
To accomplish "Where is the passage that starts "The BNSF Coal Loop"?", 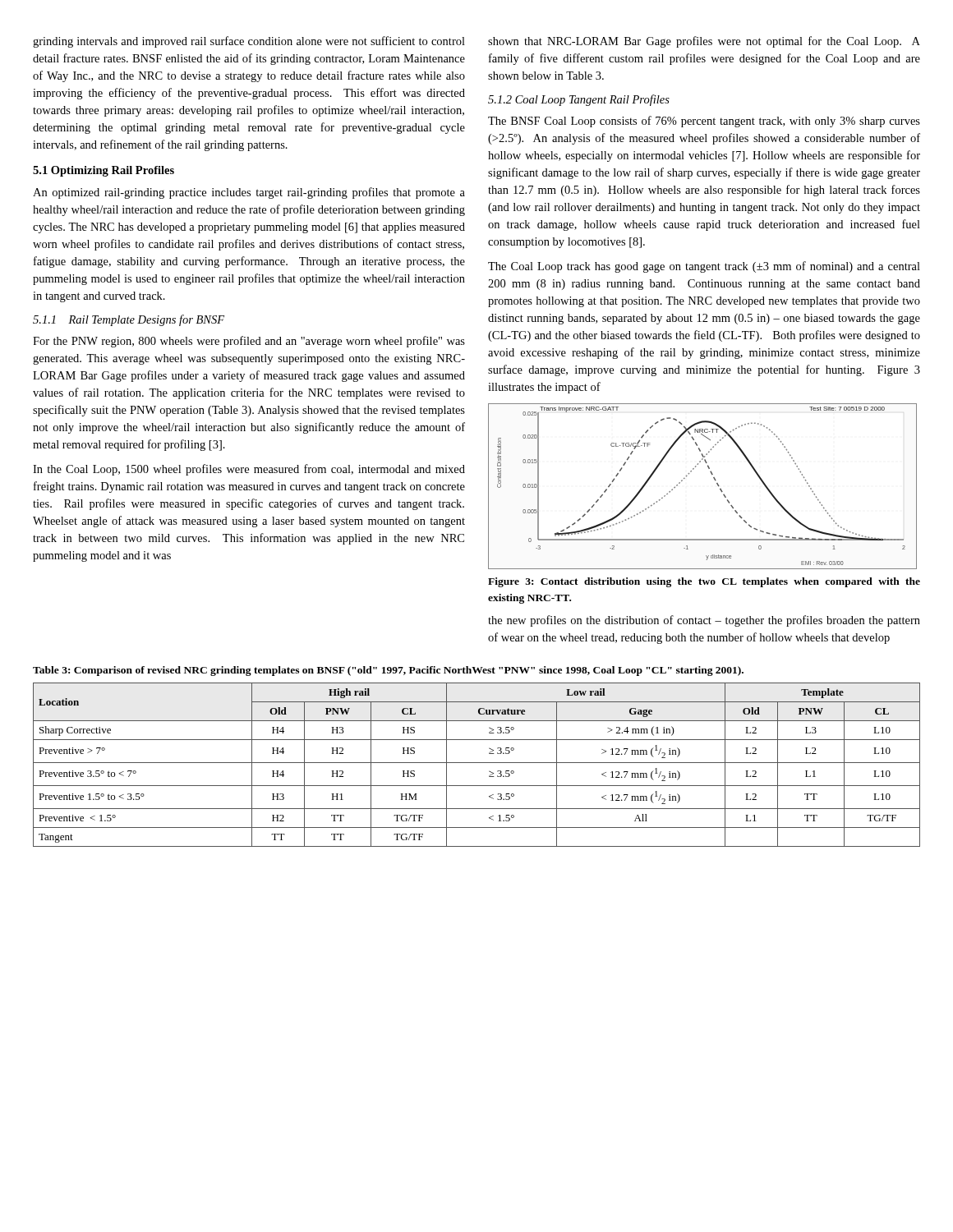I will [704, 182].
